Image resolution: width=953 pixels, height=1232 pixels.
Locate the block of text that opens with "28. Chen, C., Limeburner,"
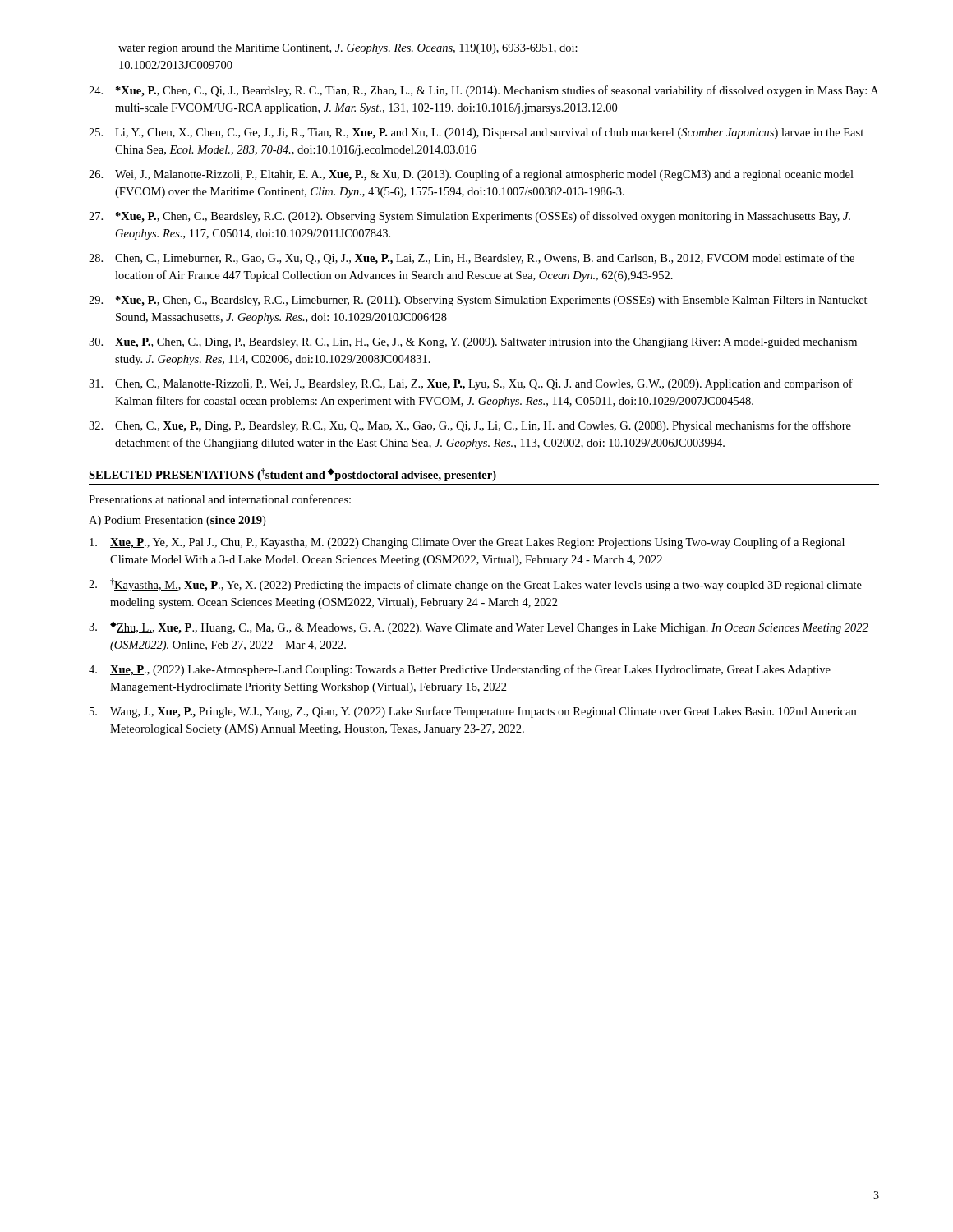pyautogui.click(x=484, y=267)
